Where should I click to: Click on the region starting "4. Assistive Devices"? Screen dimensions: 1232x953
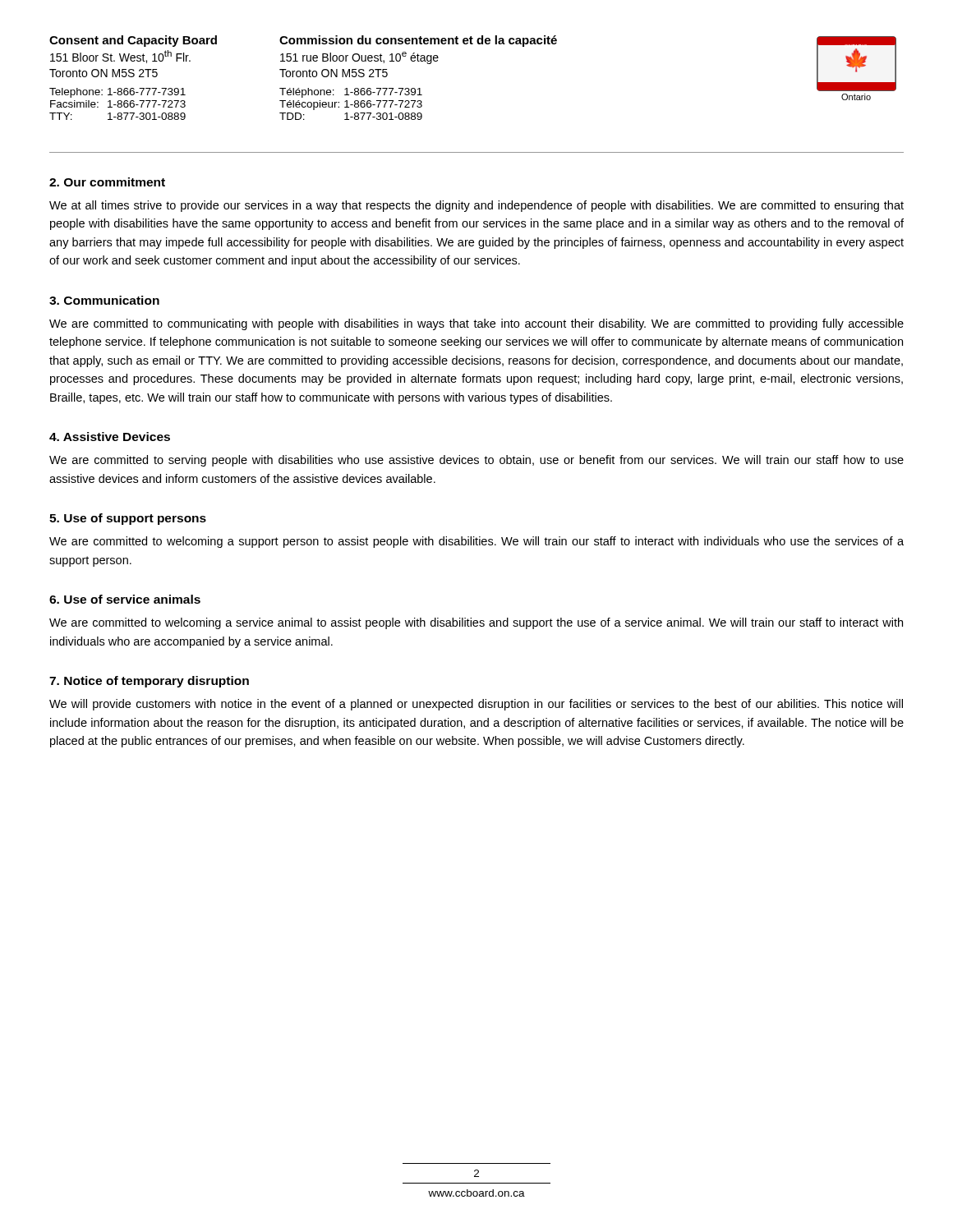coord(110,437)
